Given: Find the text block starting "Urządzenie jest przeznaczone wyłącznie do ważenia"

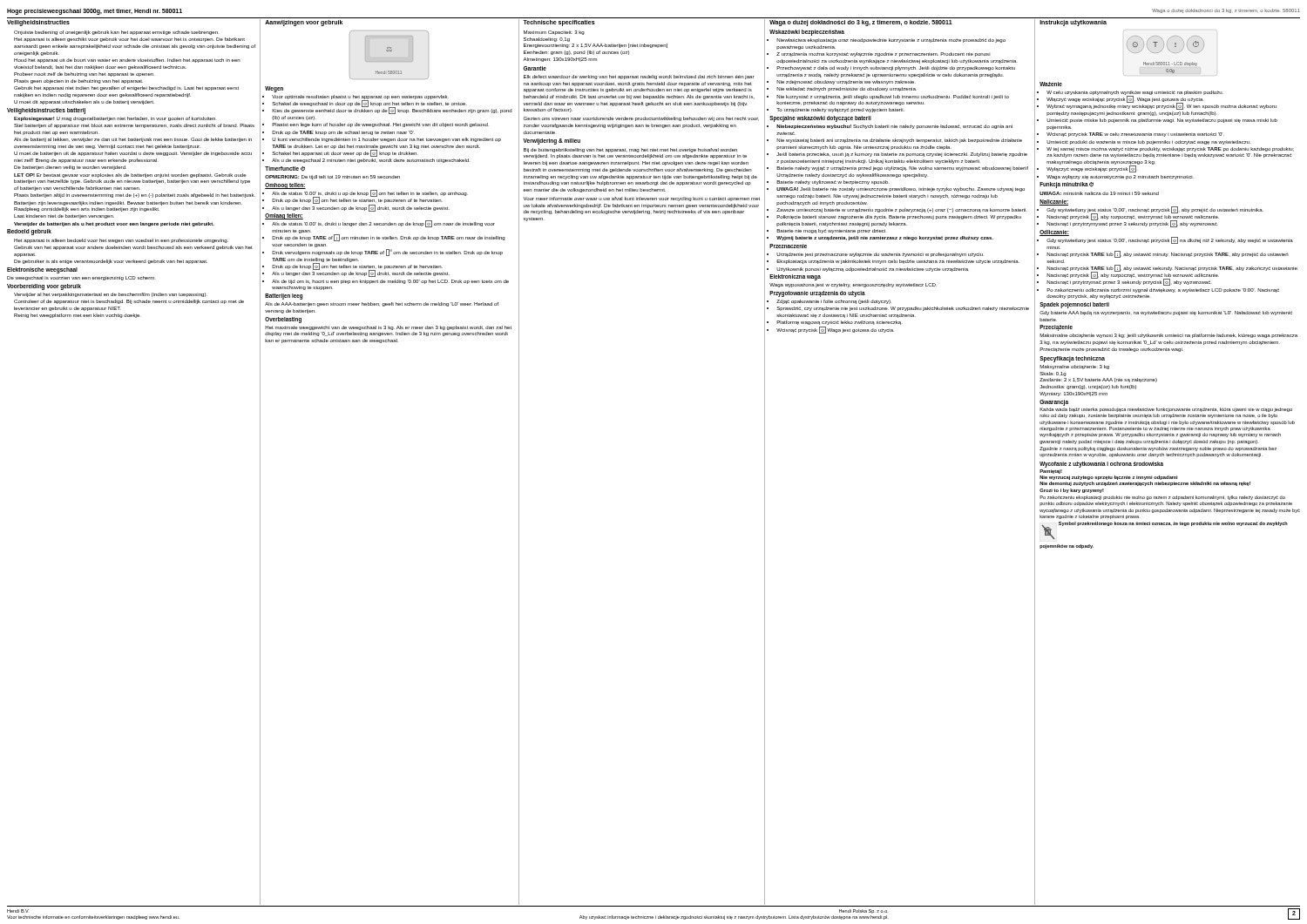Looking at the screenshot, I should [903, 261].
